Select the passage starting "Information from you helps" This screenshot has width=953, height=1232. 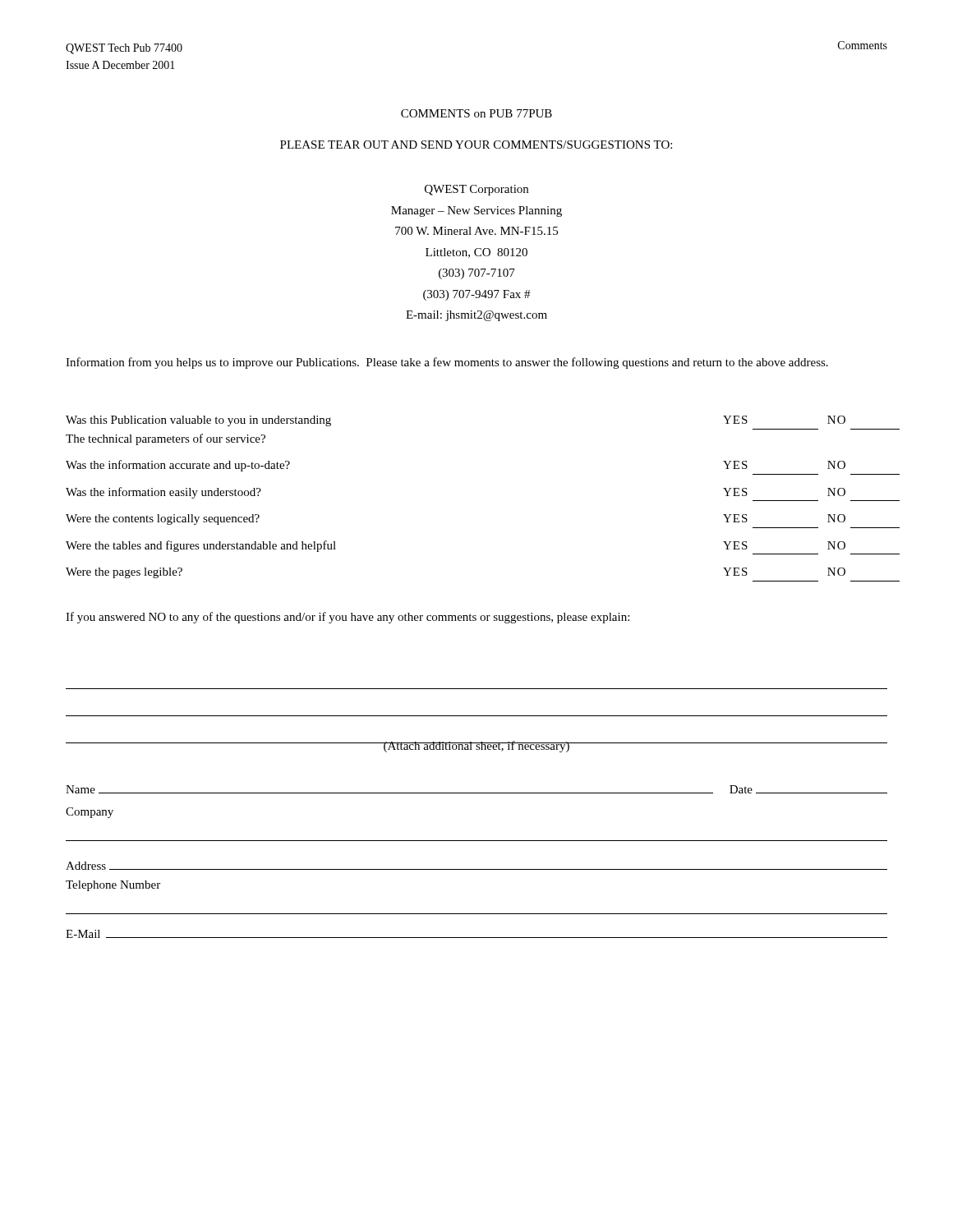coord(447,362)
